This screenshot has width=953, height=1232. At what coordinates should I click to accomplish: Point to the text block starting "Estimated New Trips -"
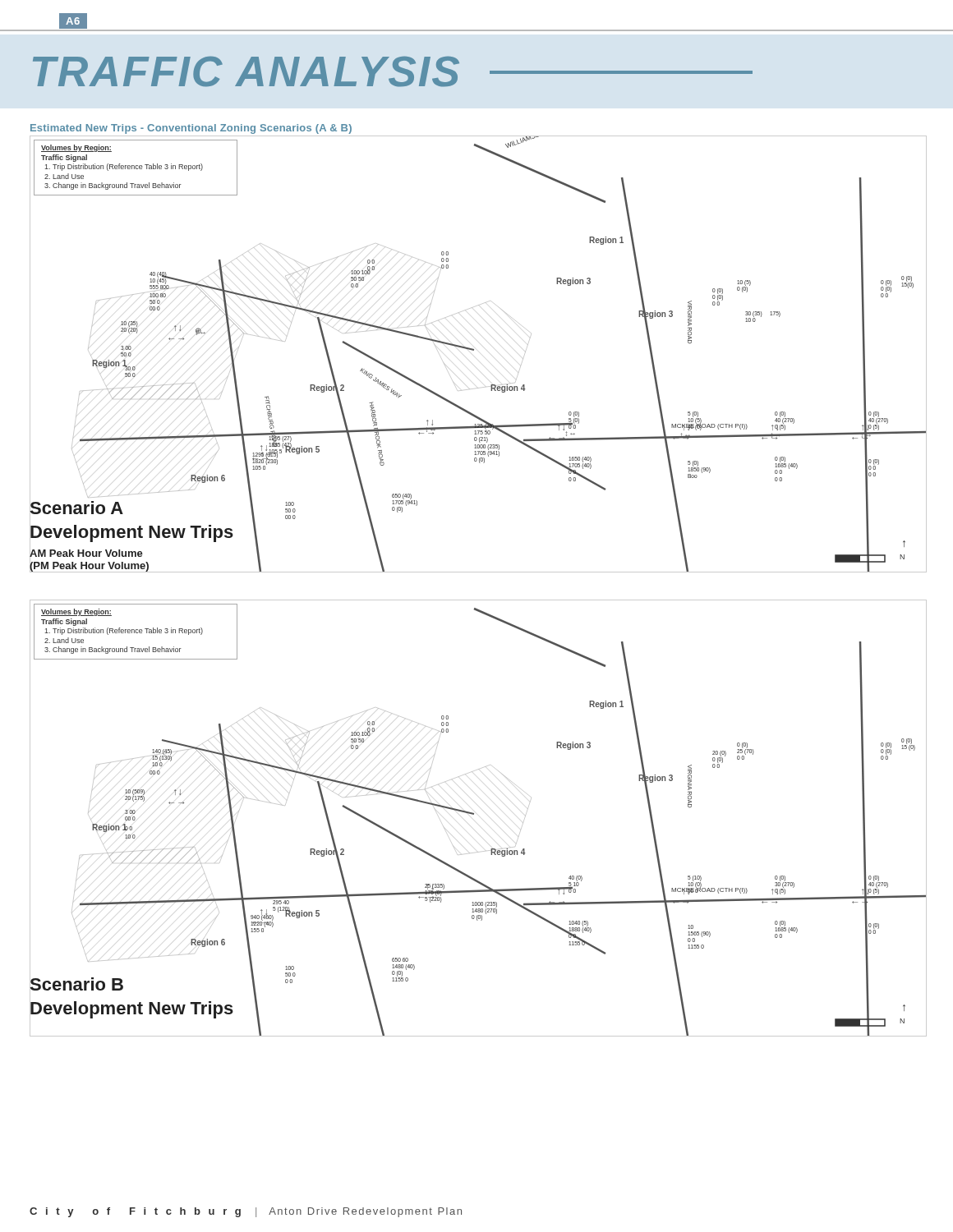(191, 128)
